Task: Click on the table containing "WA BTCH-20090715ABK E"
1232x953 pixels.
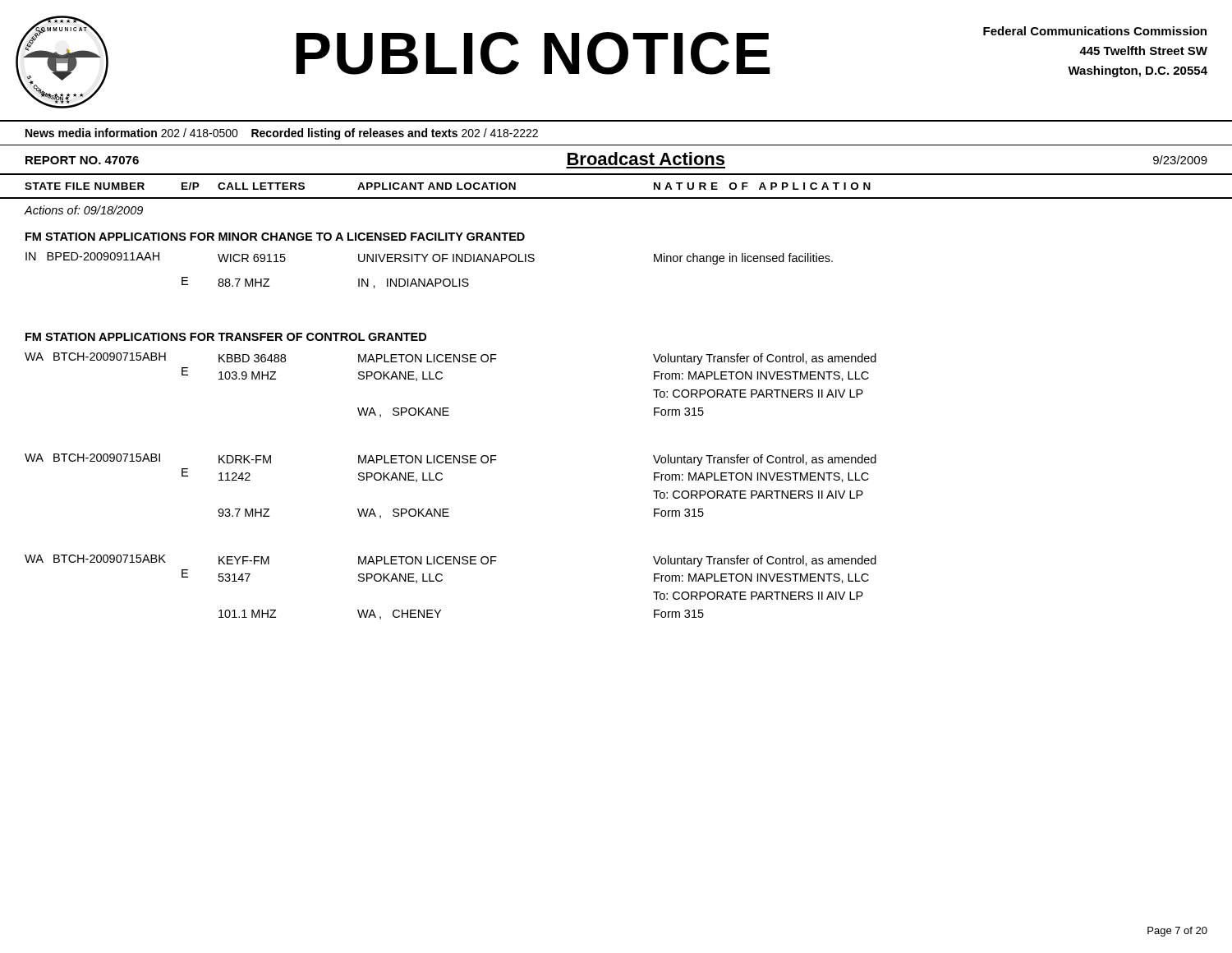Action: tap(616, 587)
